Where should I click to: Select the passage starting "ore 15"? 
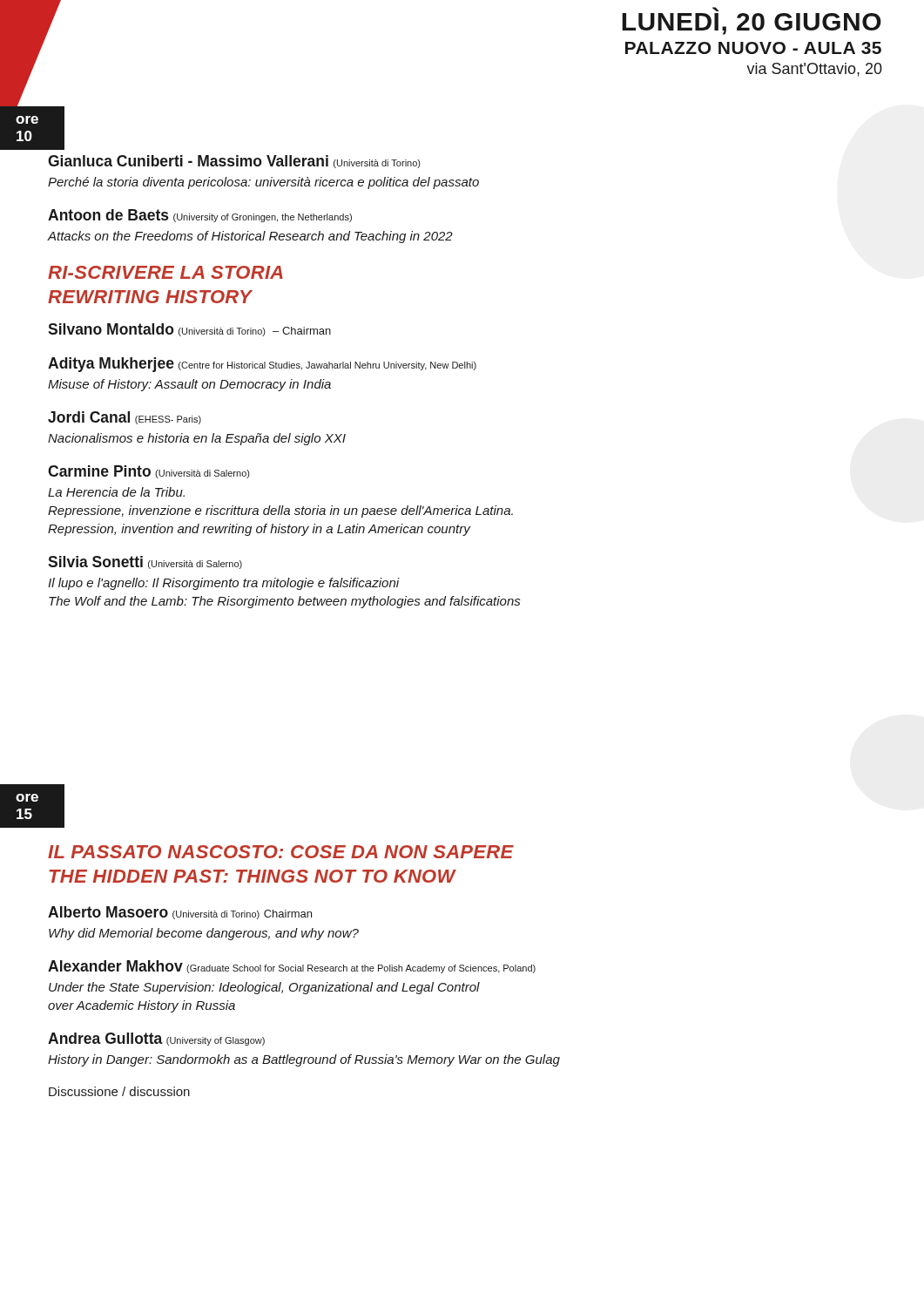(27, 806)
